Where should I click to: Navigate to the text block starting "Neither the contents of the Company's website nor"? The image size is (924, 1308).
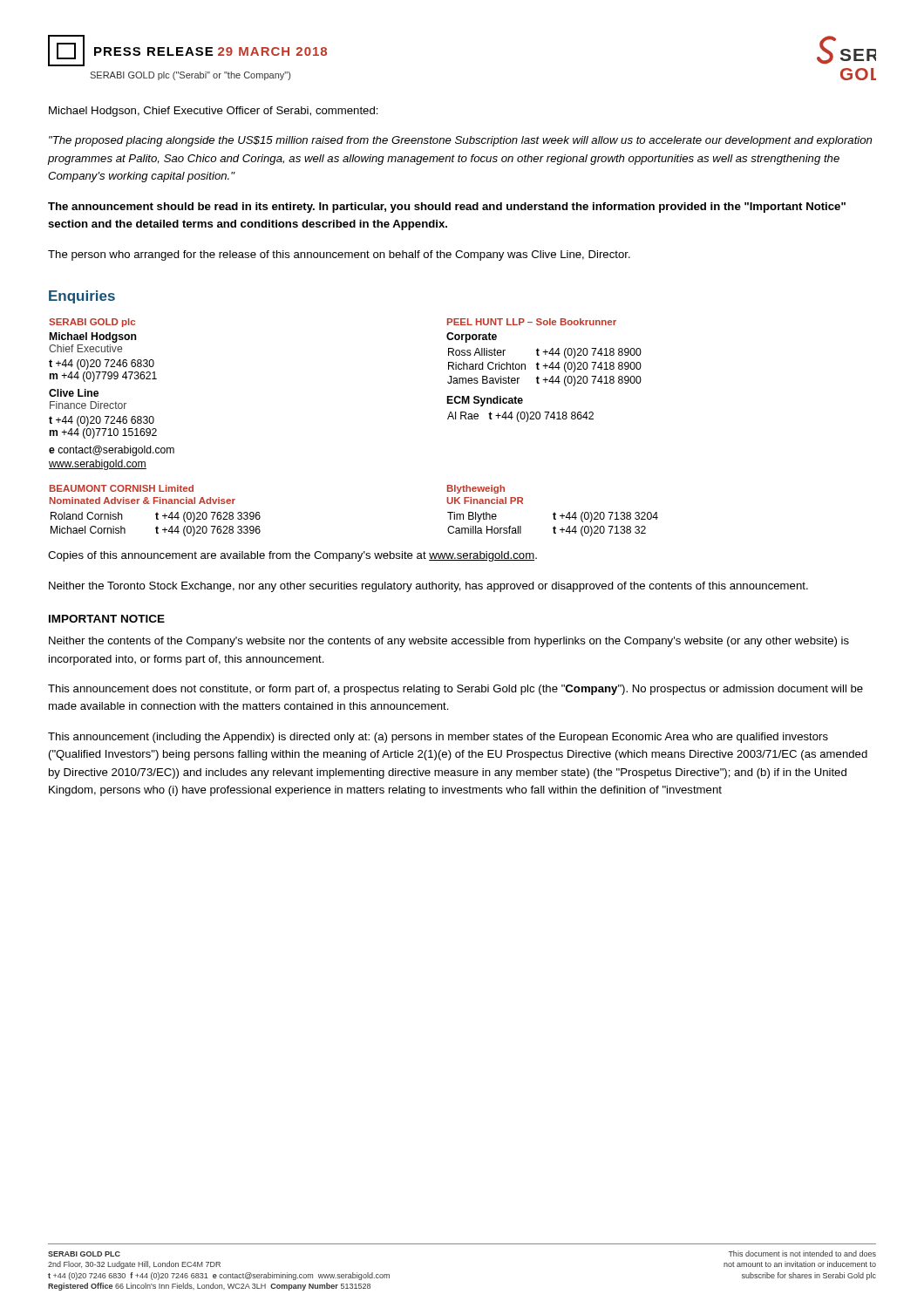point(449,649)
